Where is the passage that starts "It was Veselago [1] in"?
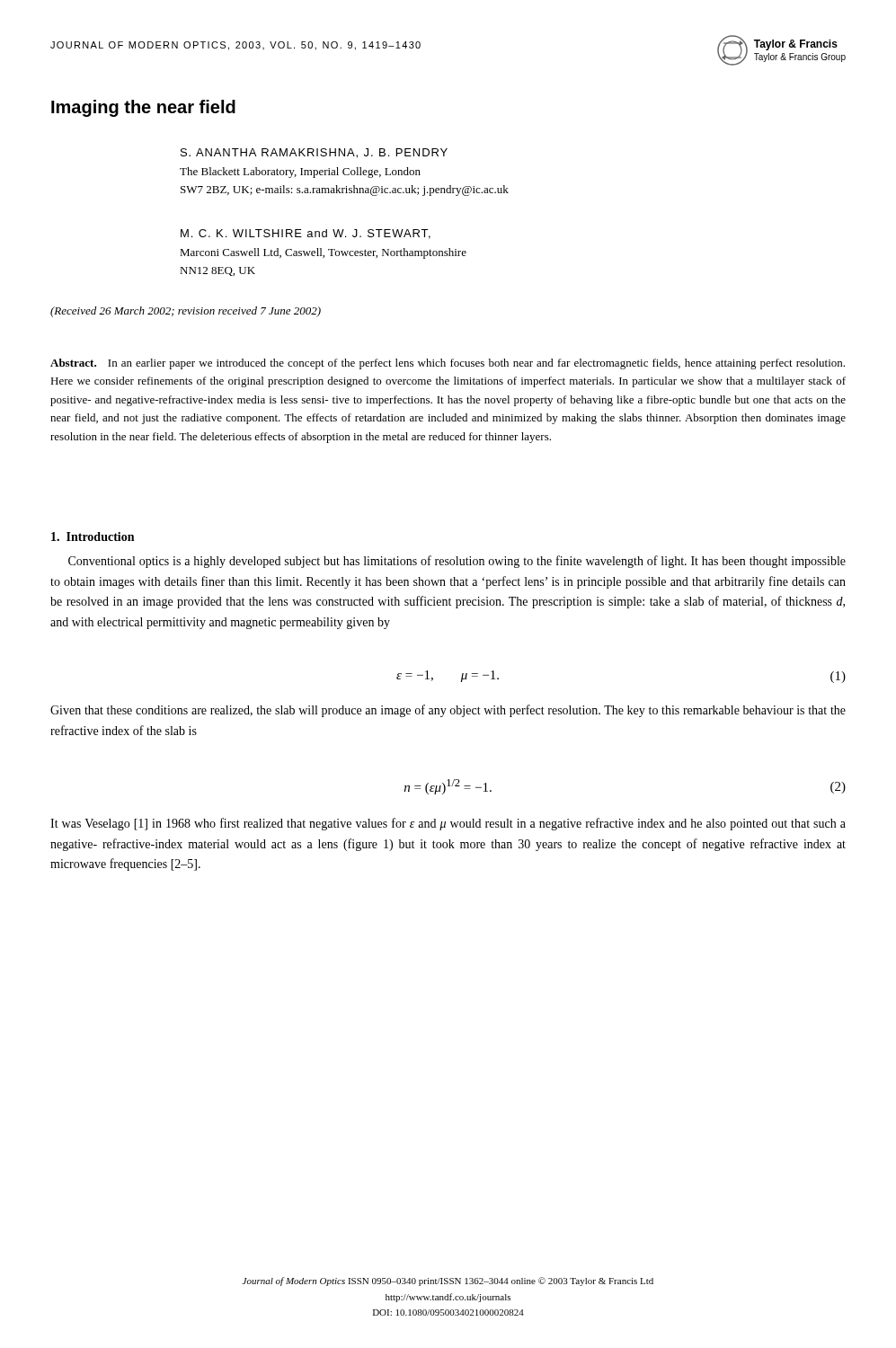 448,844
